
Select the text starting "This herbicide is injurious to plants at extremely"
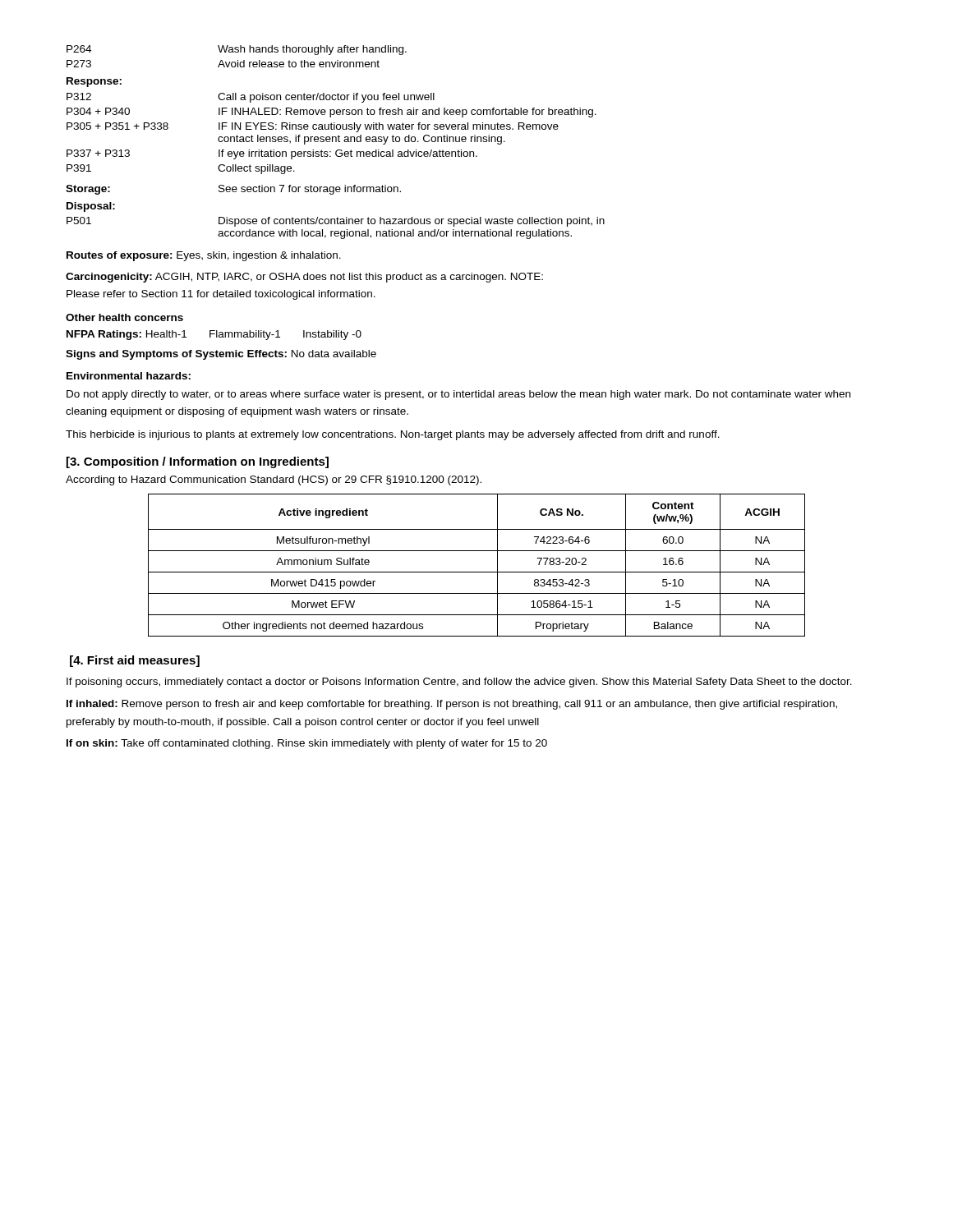pyautogui.click(x=393, y=434)
